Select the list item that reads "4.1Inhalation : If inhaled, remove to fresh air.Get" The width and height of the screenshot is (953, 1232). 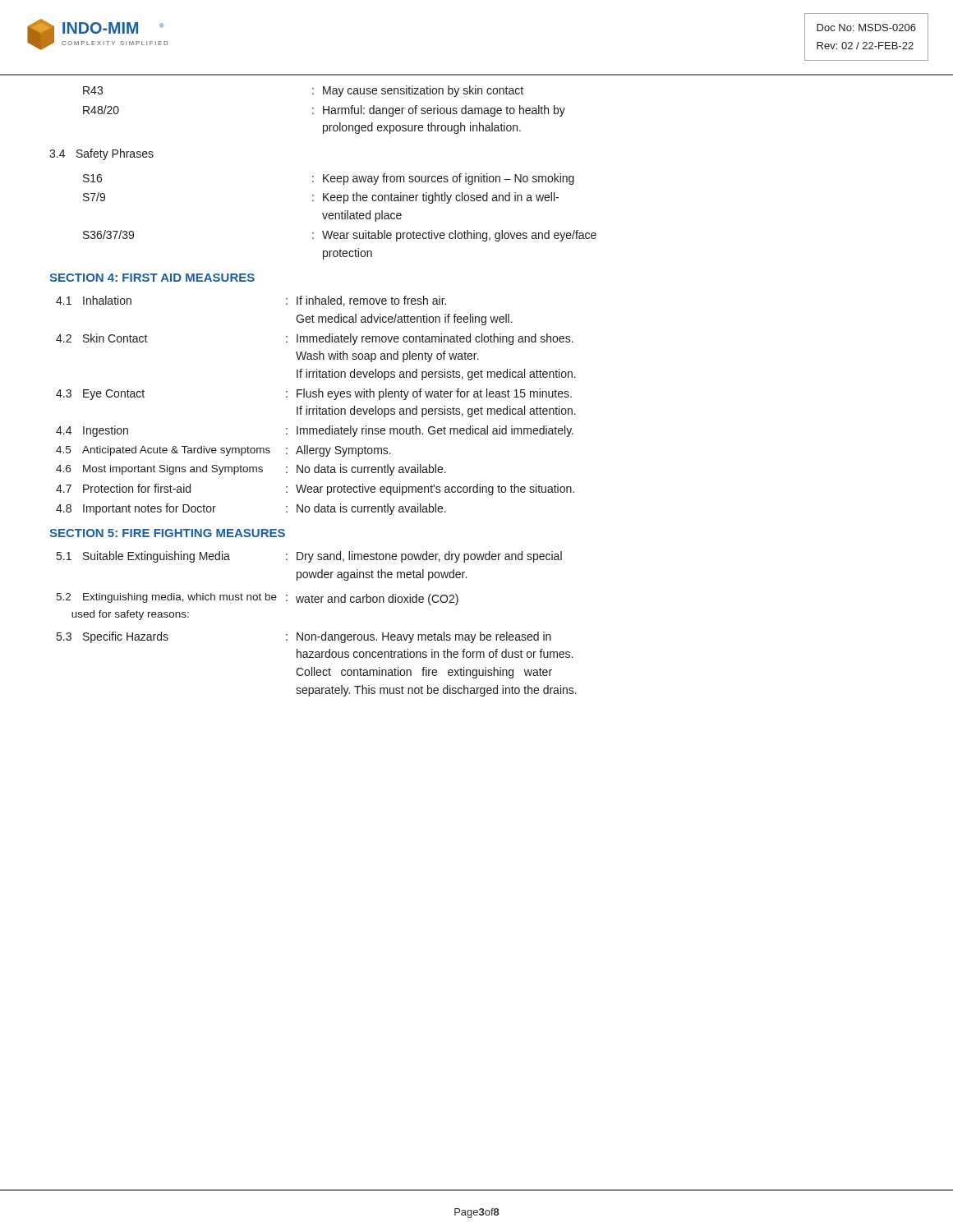click(x=481, y=310)
